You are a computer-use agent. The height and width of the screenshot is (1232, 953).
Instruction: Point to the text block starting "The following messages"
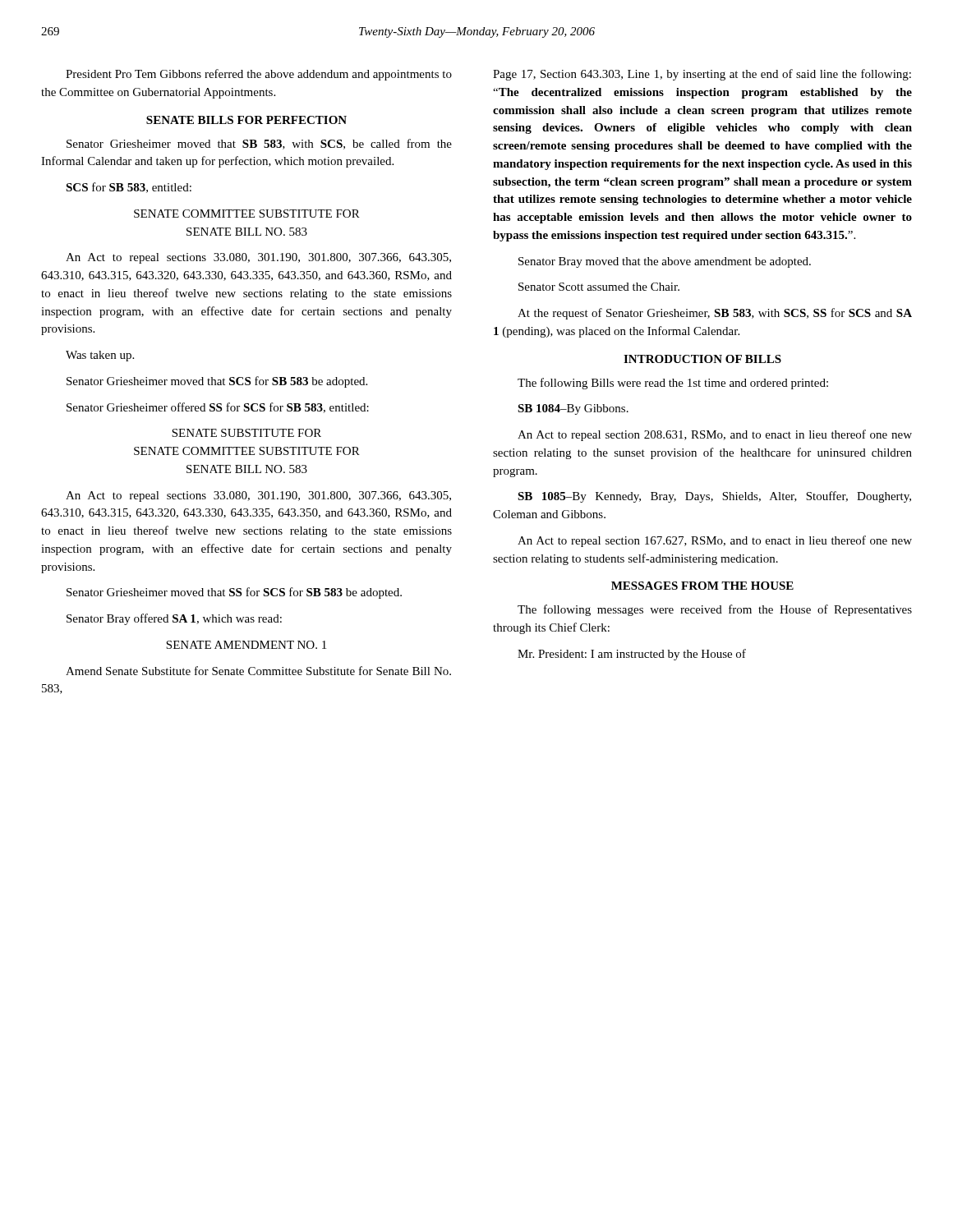[702, 619]
